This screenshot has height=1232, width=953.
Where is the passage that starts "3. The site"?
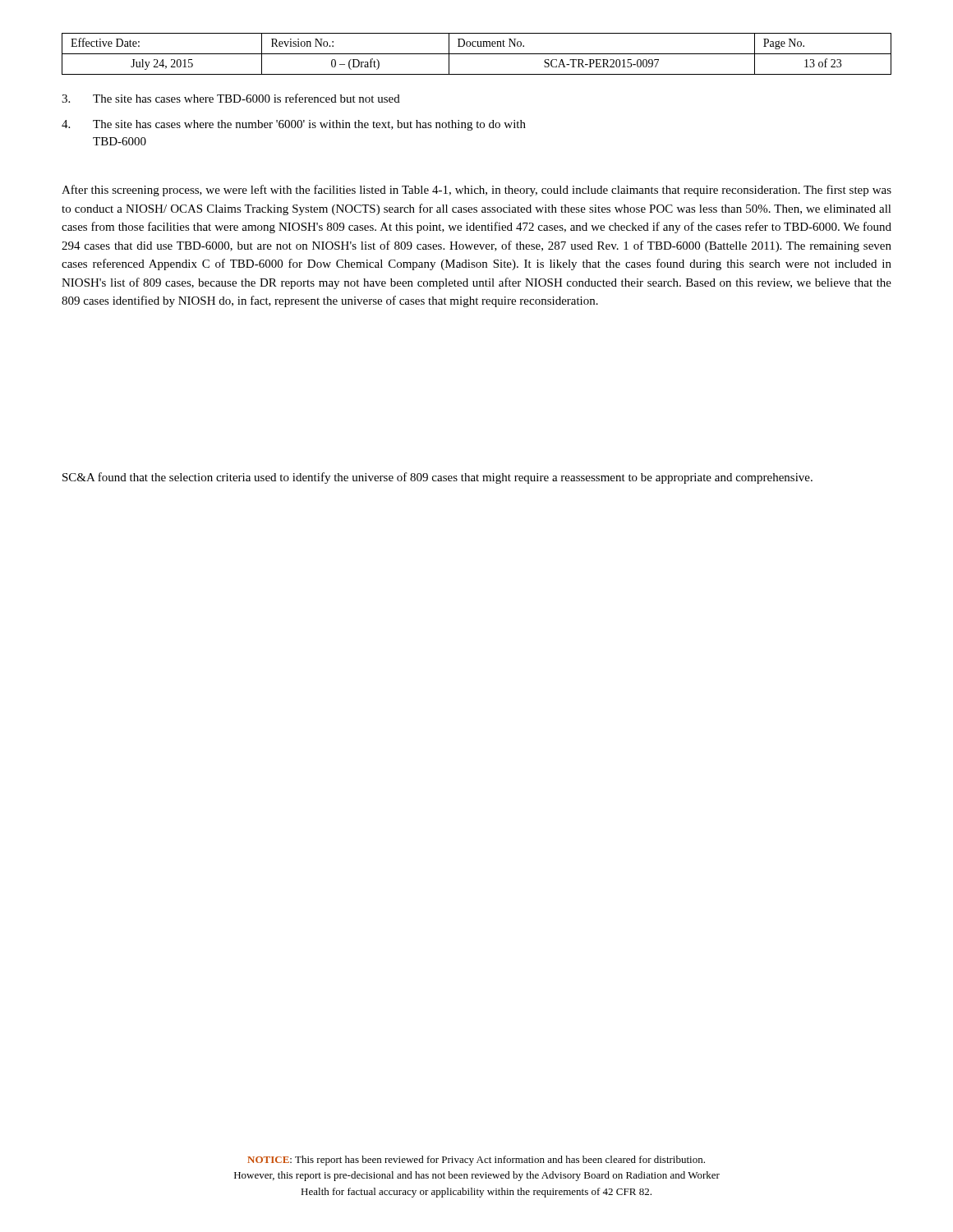click(x=476, y=120)
